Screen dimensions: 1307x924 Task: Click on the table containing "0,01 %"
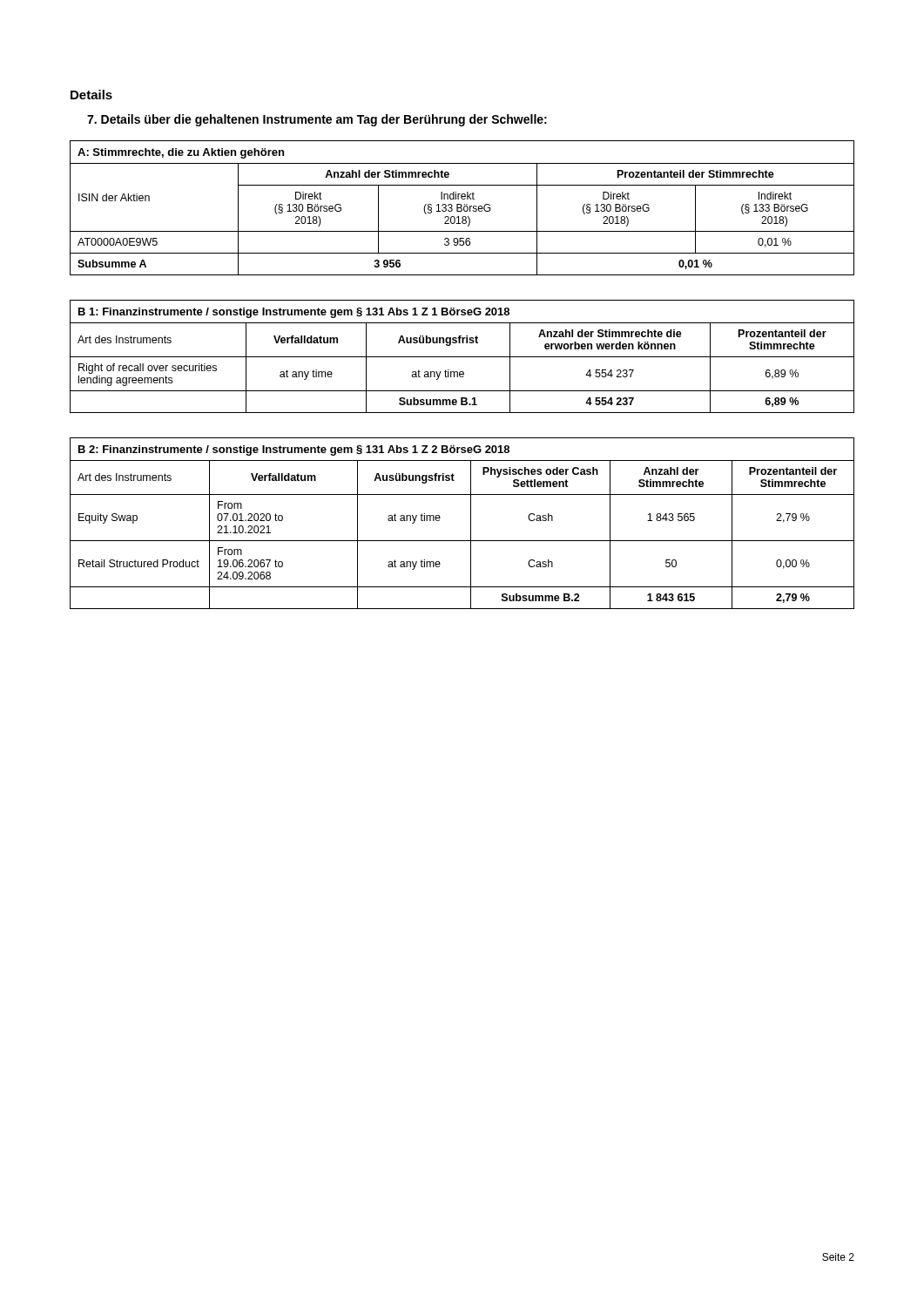[462, 208]
